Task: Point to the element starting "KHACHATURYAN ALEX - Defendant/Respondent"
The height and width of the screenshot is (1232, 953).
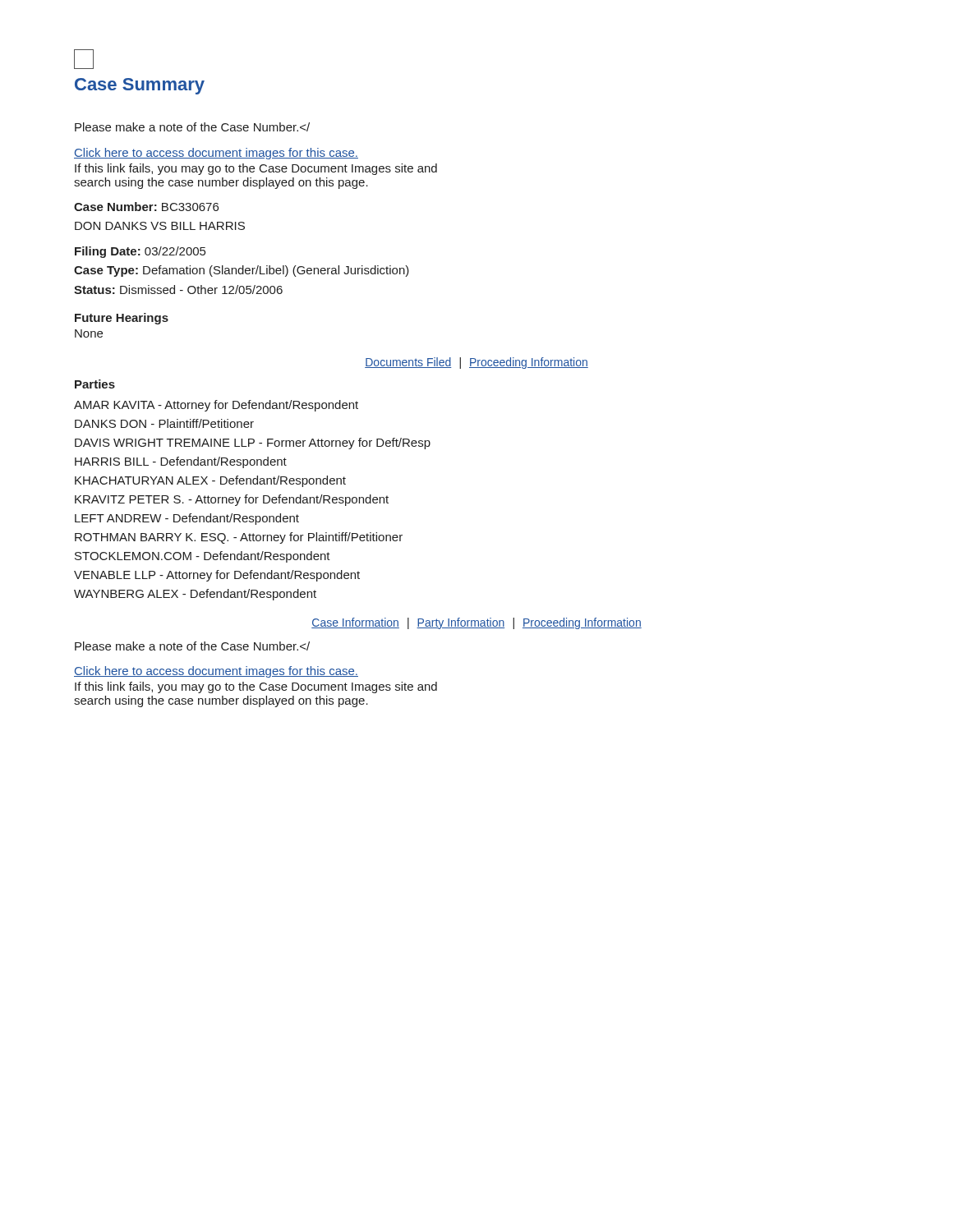Action: click(210, 480)
